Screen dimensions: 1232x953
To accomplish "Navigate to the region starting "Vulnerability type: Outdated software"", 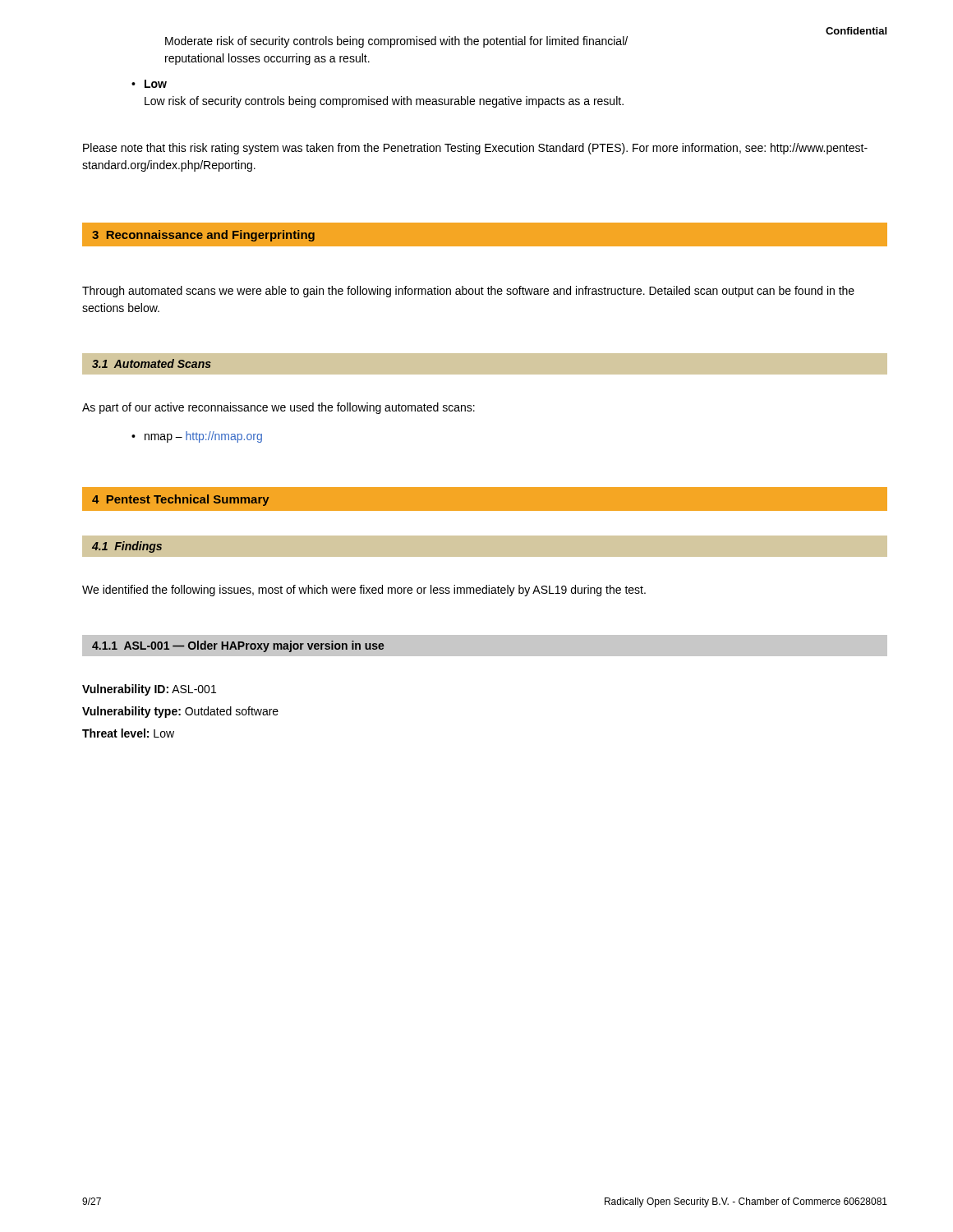I will 180,711.
